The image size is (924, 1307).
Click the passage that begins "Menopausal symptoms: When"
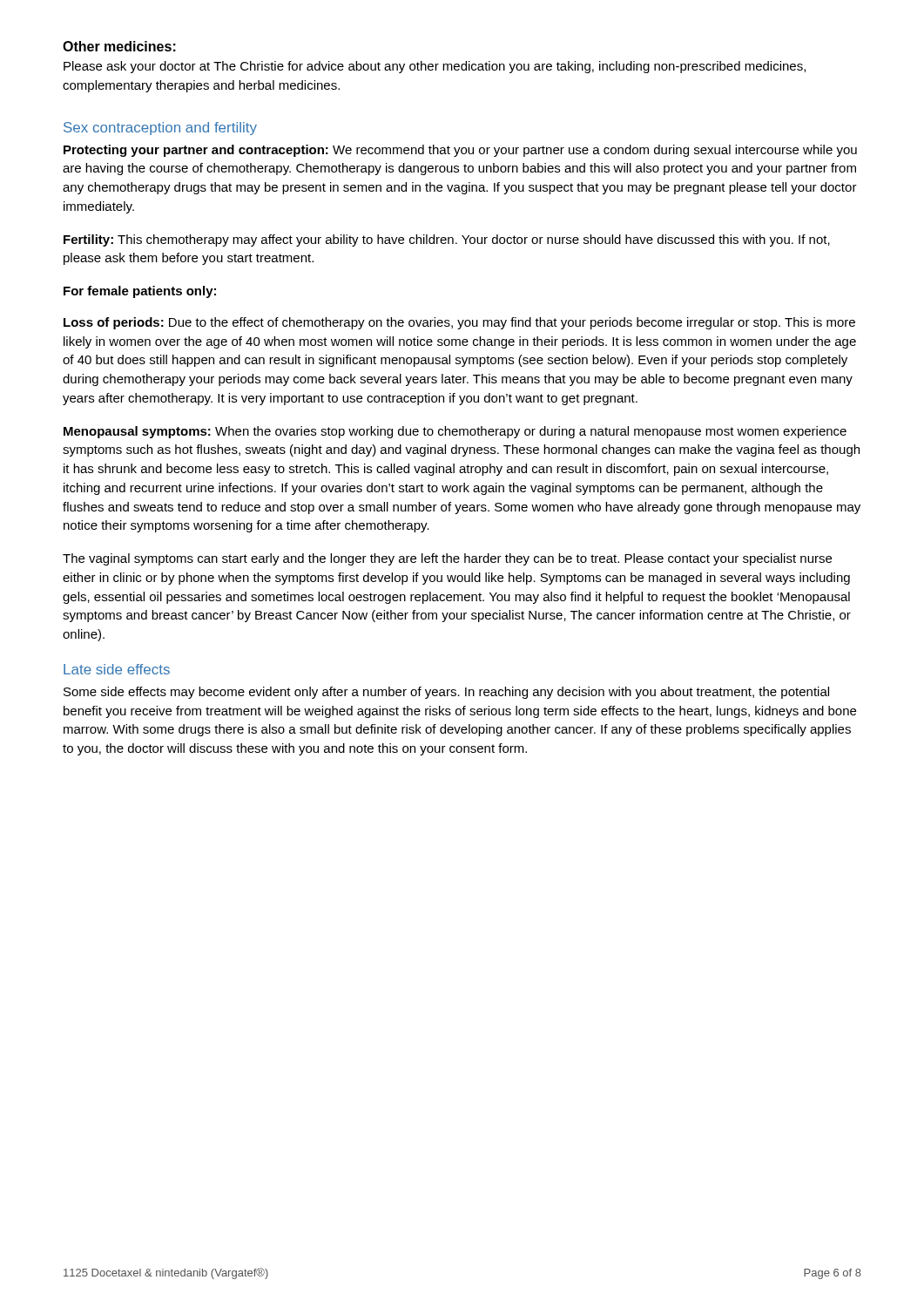tap(462, 478)
